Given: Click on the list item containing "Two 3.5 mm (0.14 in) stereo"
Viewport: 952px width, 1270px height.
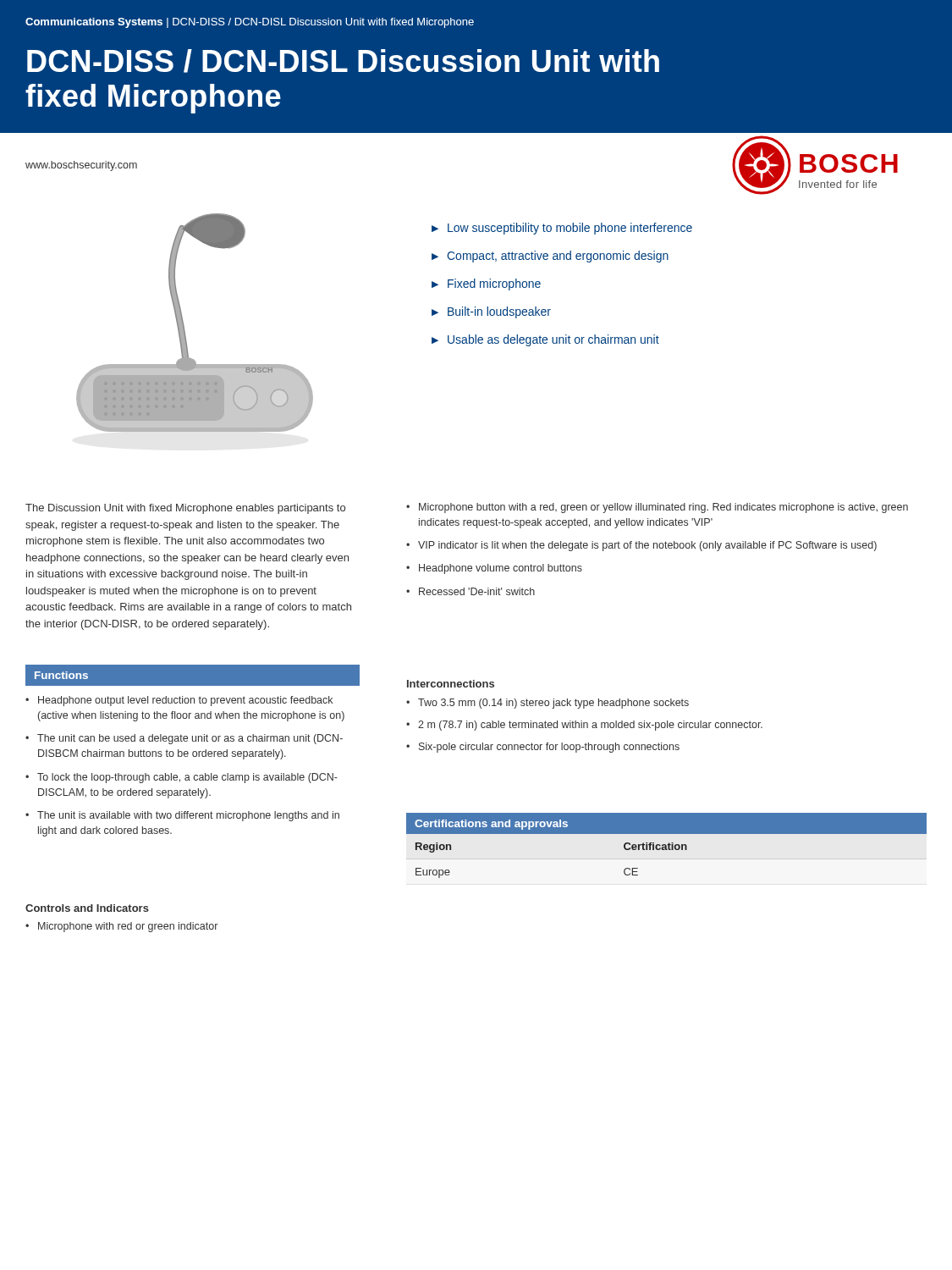Looking at the screenshot, I should 666,703.
